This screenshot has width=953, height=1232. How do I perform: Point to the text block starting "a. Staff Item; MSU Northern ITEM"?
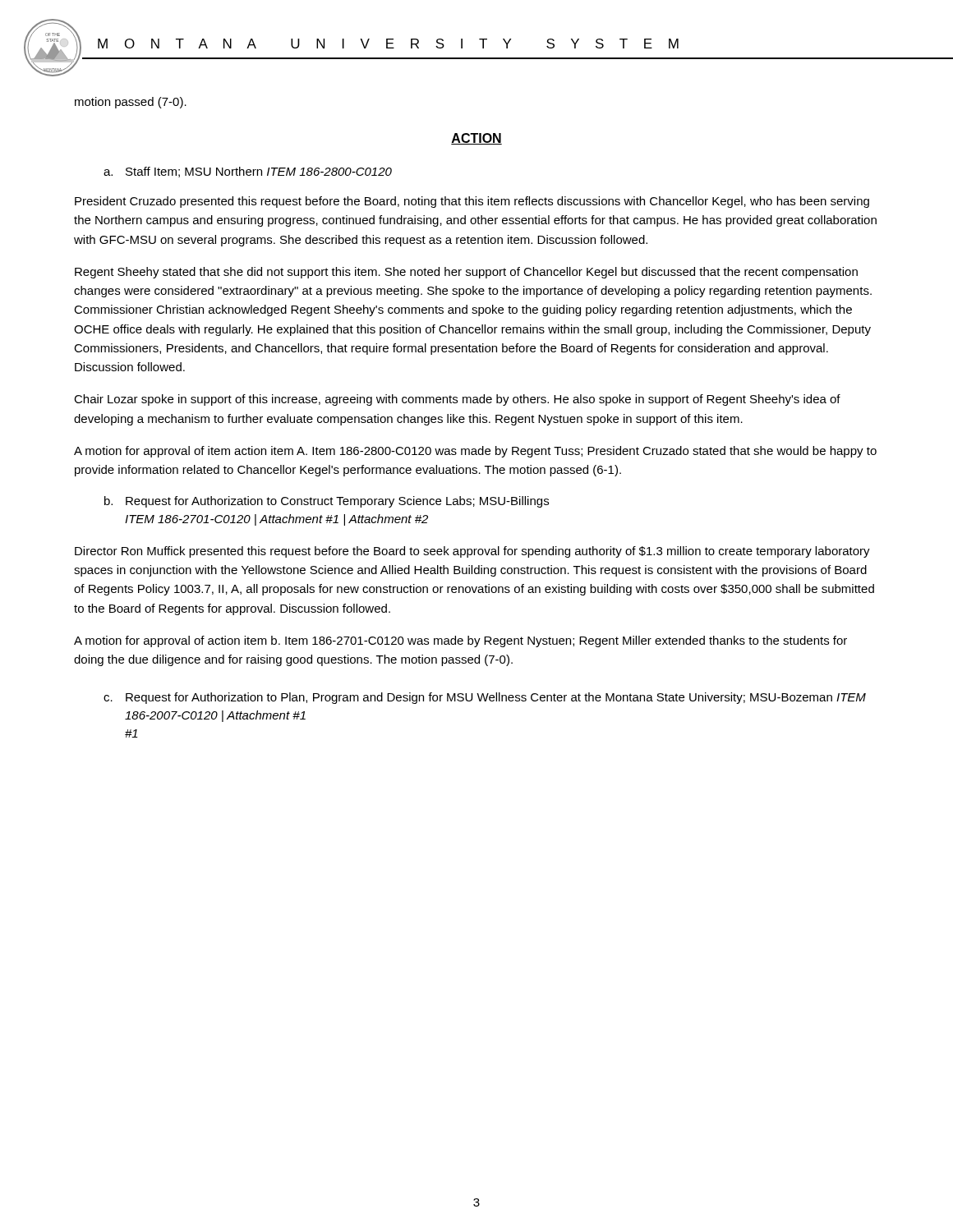point(248,171)
